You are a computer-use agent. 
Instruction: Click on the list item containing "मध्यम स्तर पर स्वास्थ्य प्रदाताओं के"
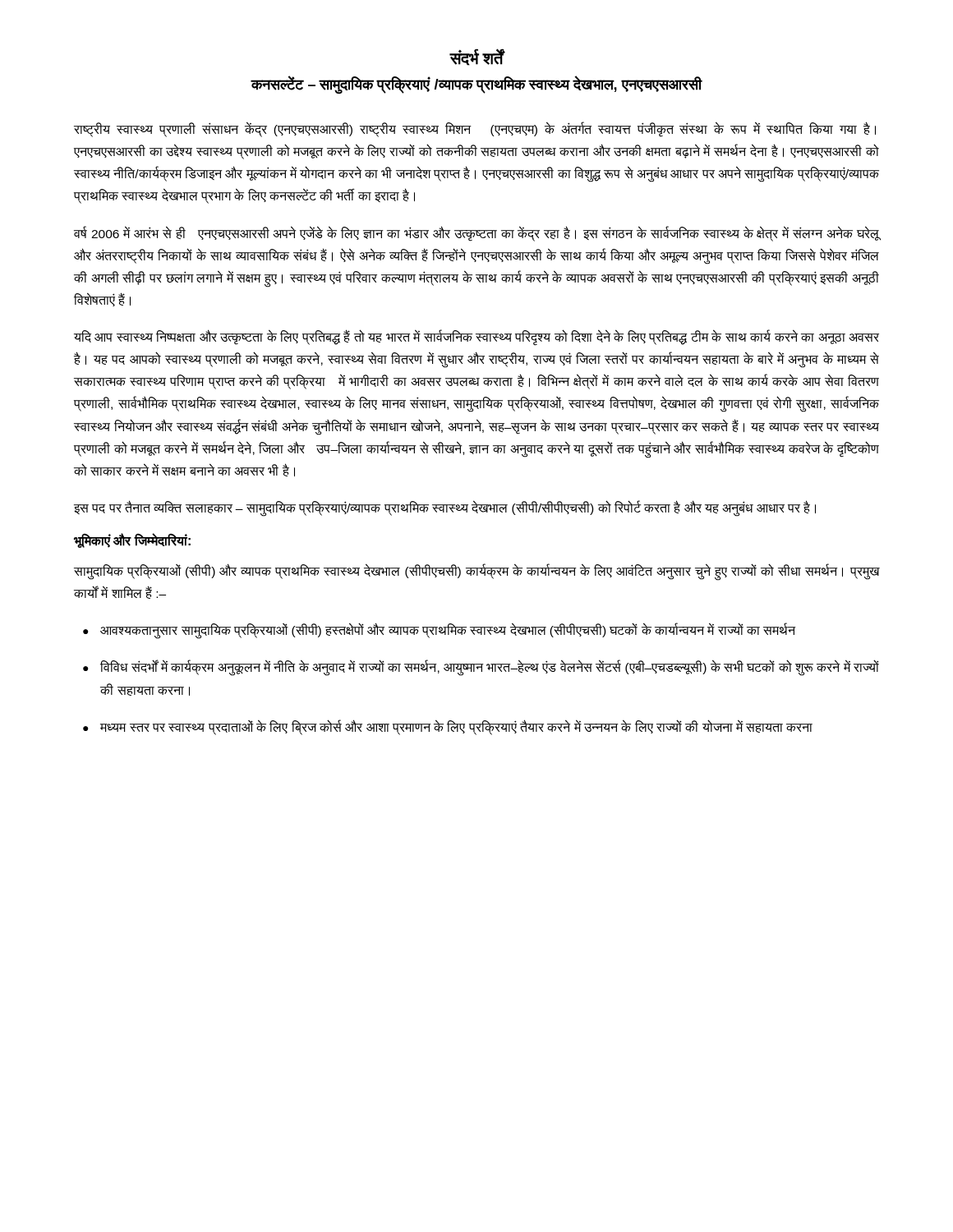pos(490,727)
